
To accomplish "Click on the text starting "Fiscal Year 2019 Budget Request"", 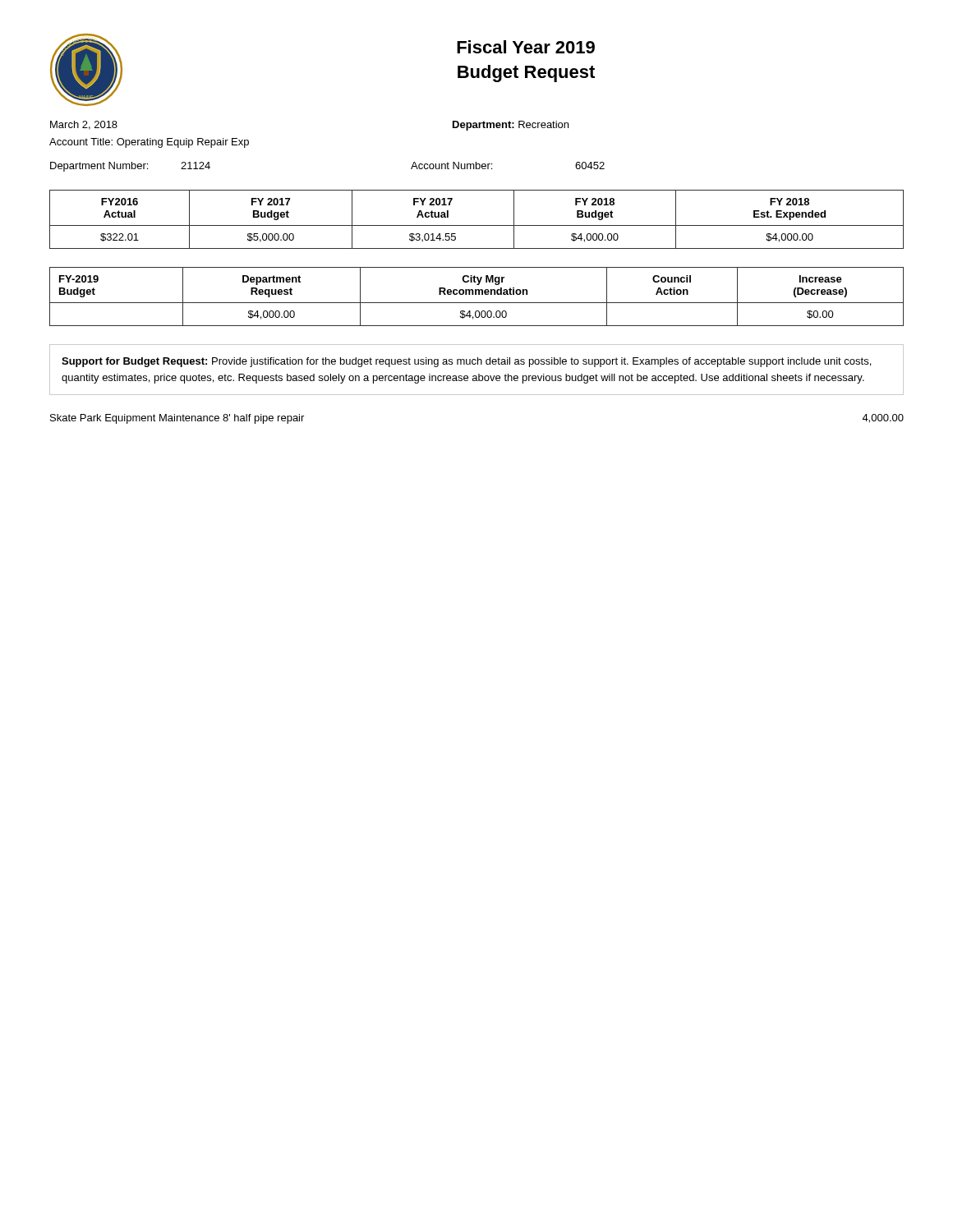I will (526, 60).
